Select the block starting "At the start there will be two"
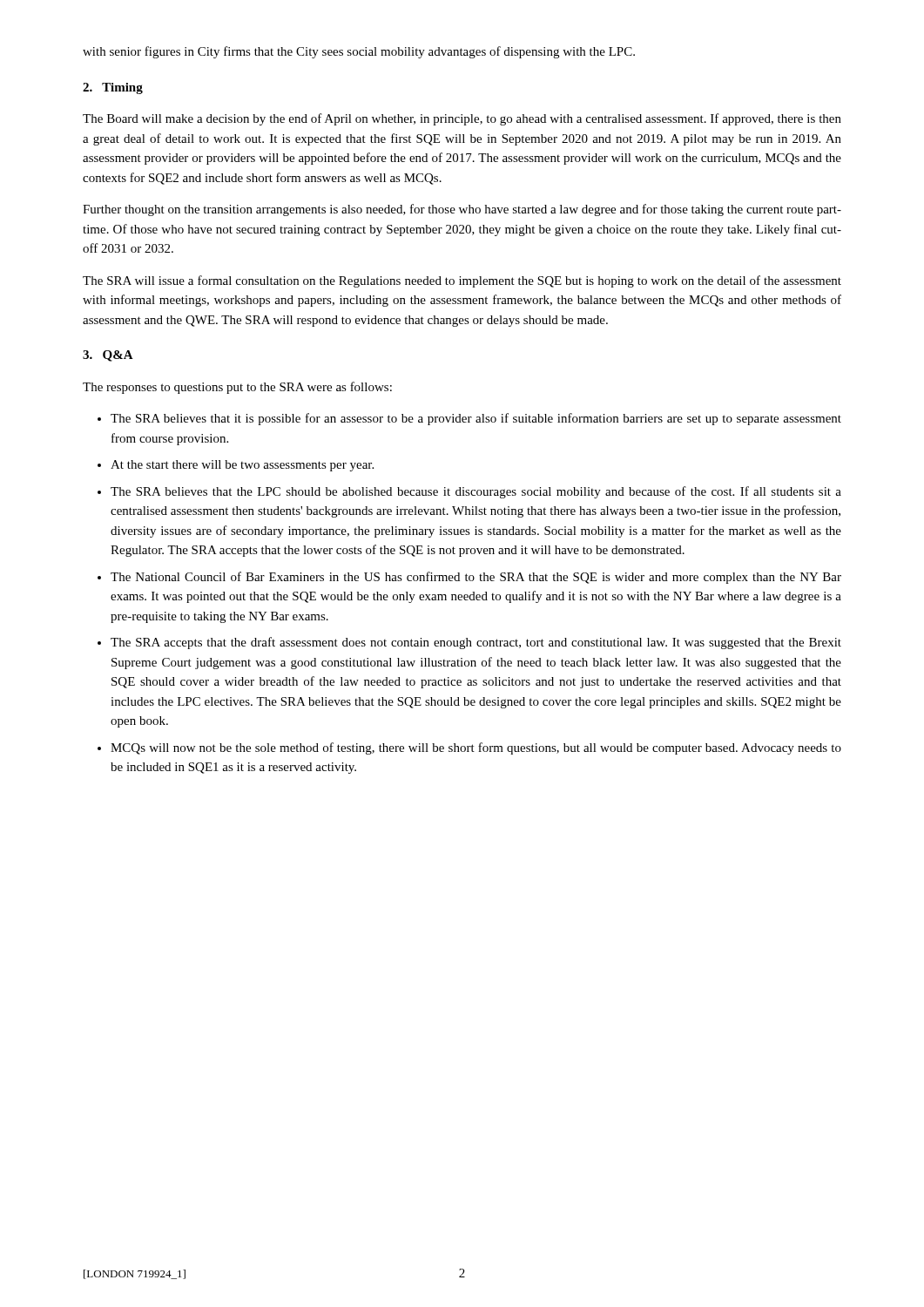The height and width of the screenshot is (1307, 924). 243,464
